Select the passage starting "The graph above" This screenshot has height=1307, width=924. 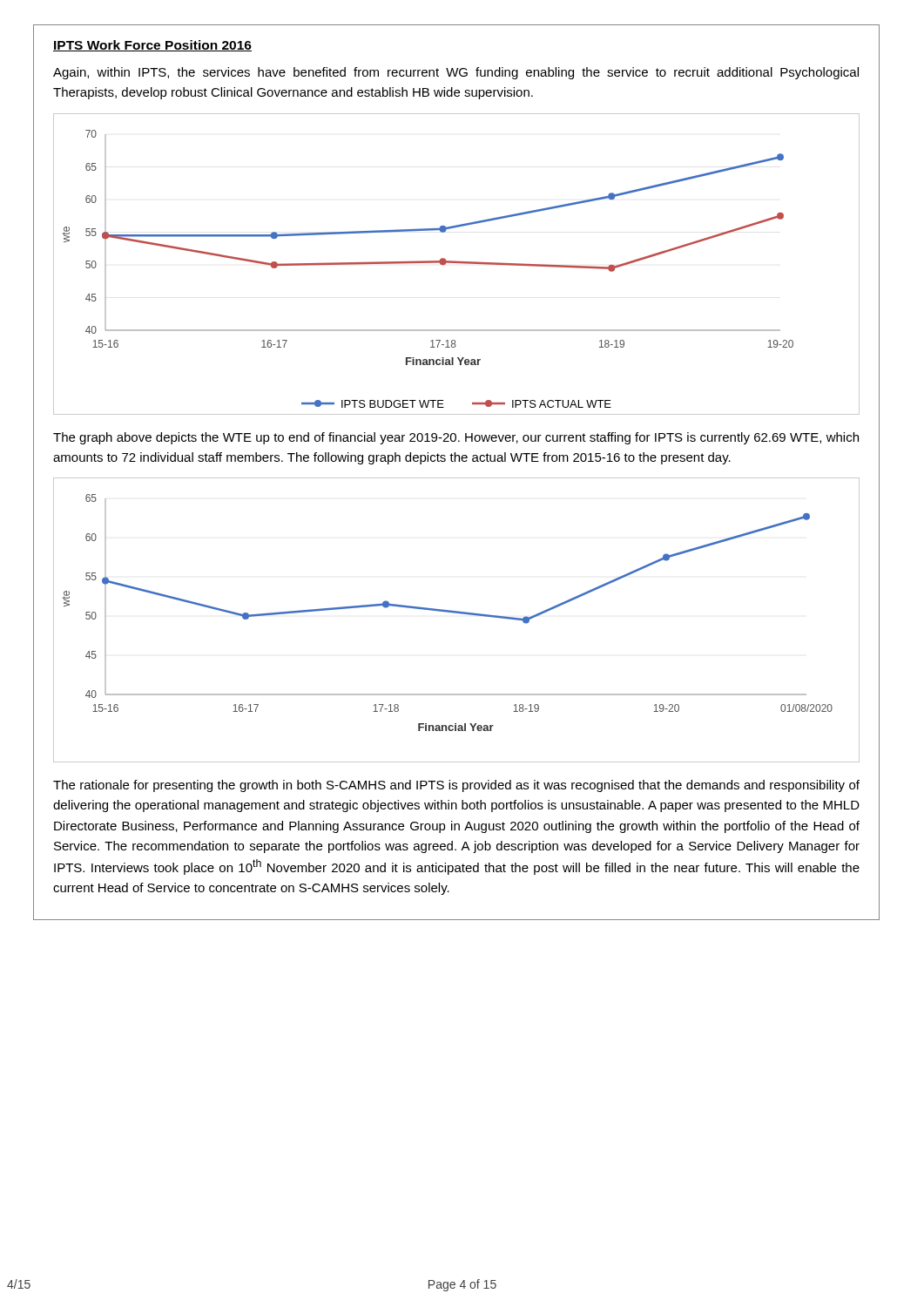(x=456, y=447)
